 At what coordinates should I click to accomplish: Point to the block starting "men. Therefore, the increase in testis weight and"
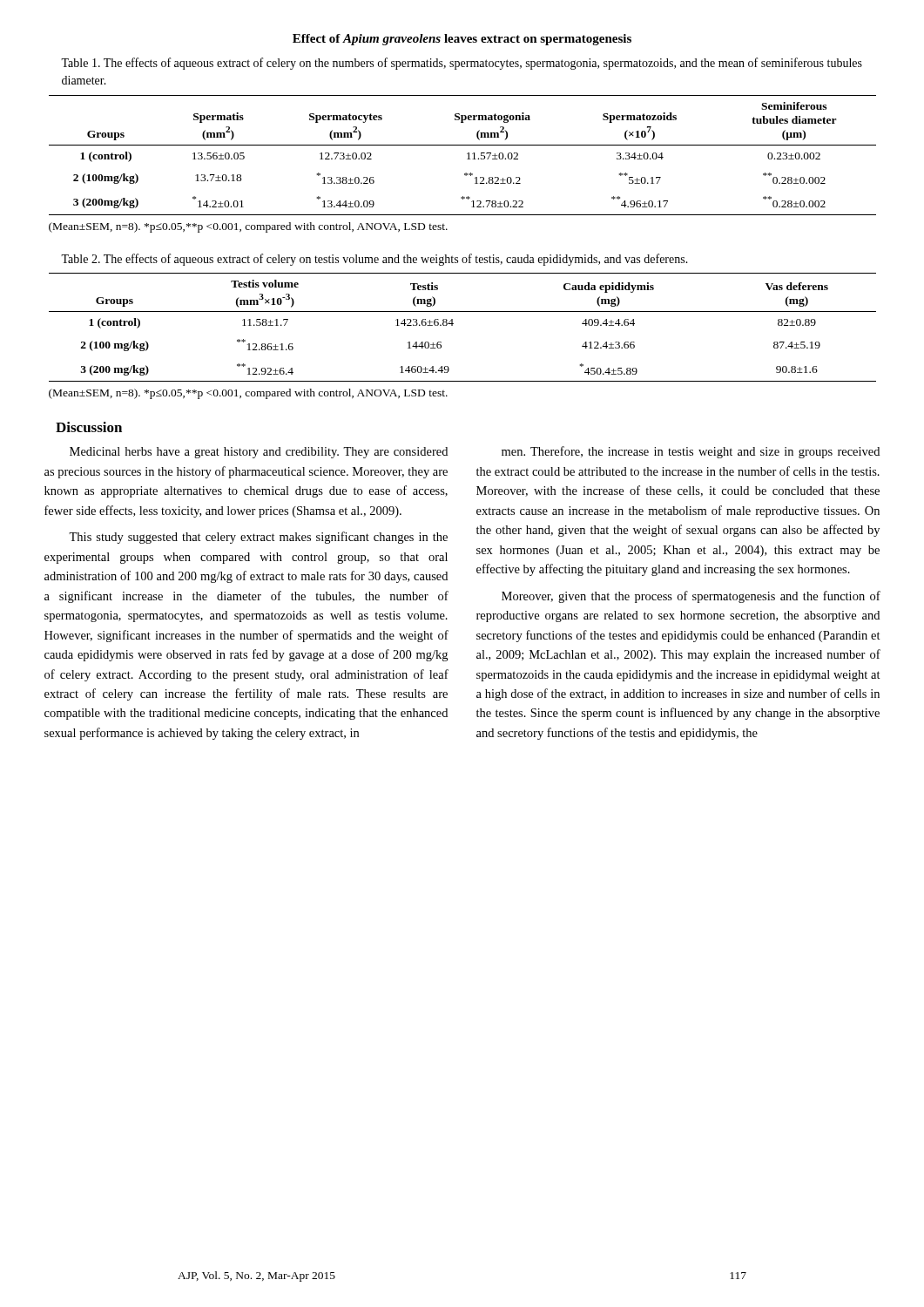(678, 592)
